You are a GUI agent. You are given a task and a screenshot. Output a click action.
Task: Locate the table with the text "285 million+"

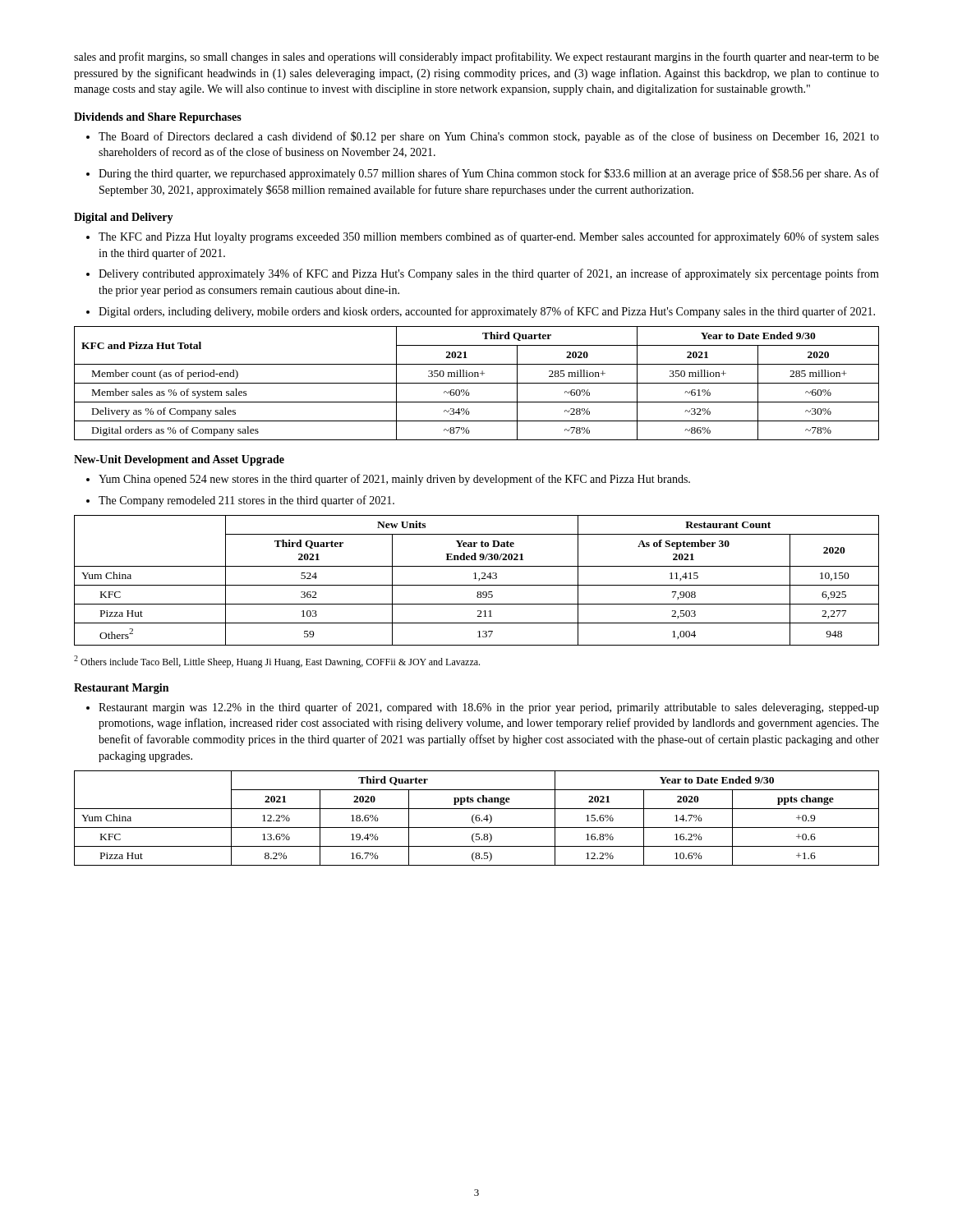pyautogui.click(x=476, y=383)
